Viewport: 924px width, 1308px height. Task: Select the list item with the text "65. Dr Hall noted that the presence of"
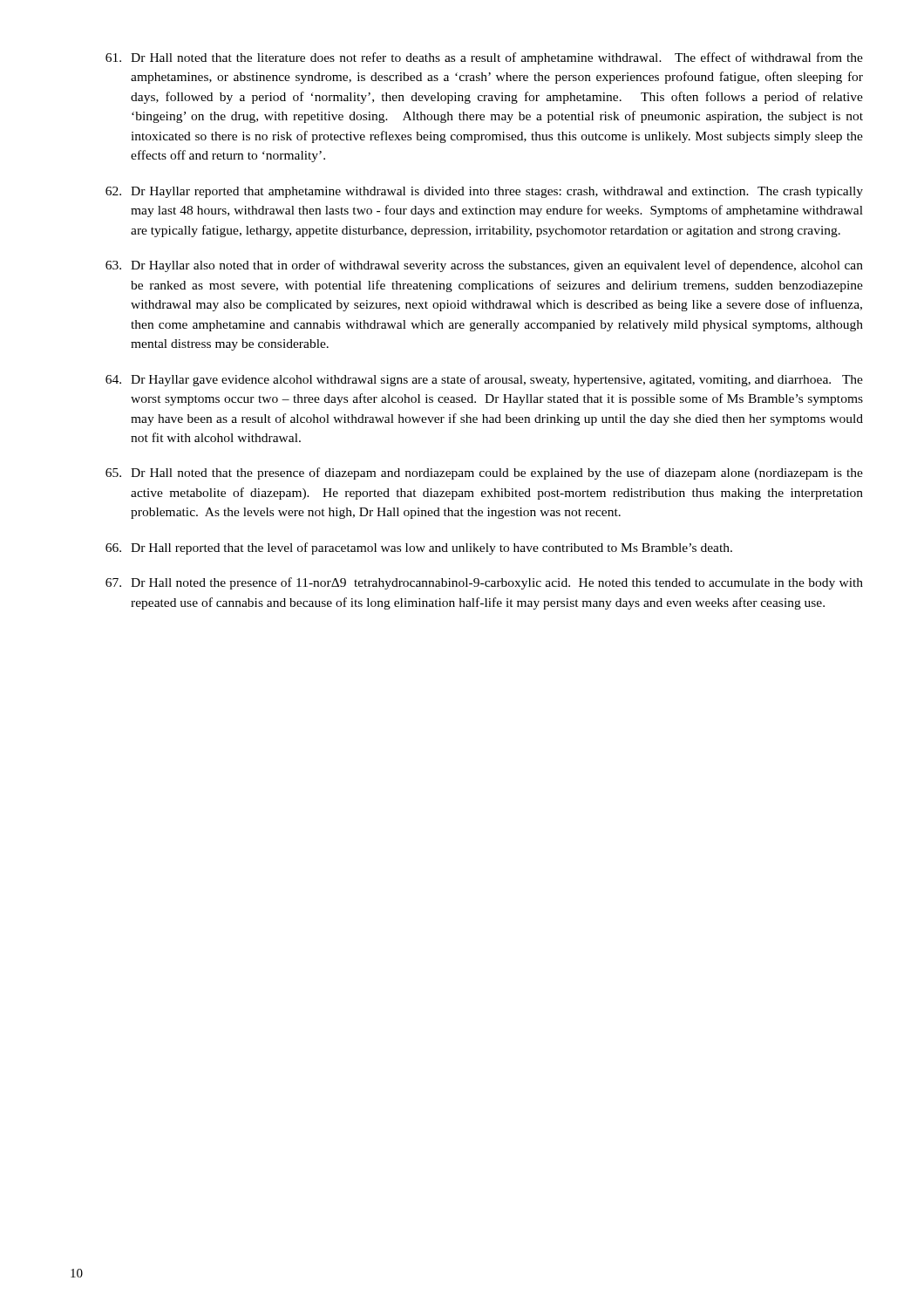point(466,493)
